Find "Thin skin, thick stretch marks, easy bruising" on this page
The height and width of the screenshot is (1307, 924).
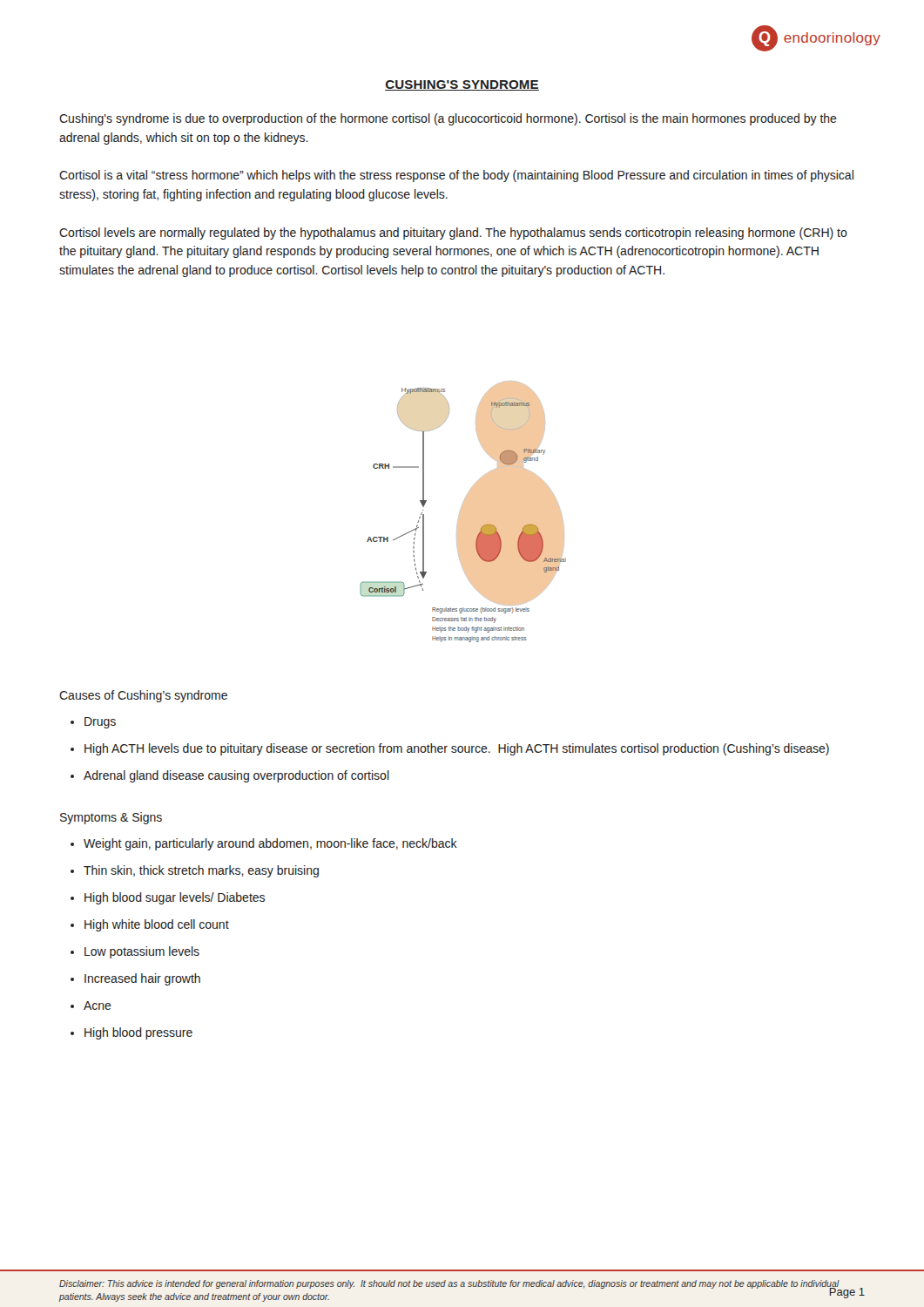[202, 870]
